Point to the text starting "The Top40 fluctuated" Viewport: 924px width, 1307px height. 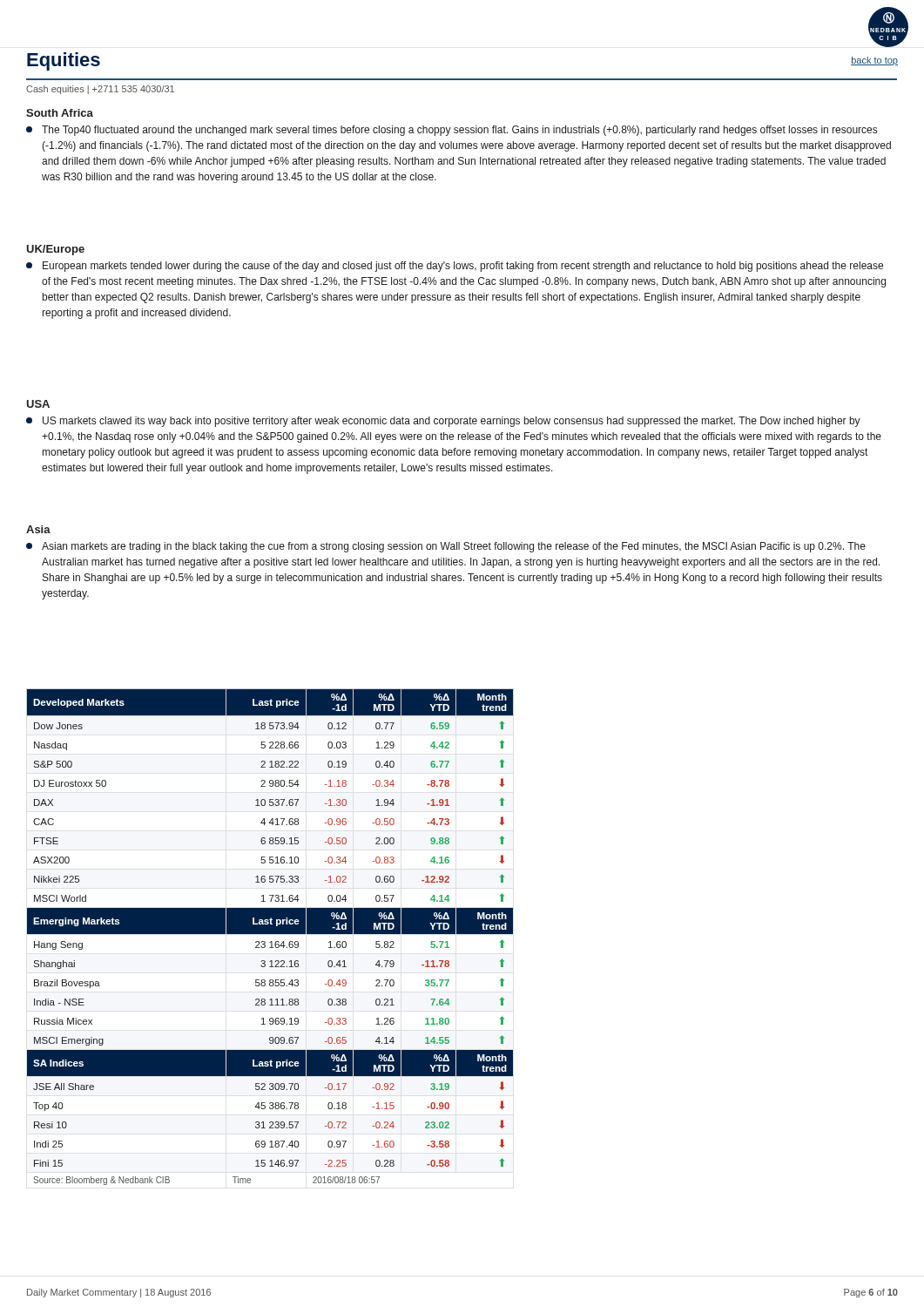point(459,153)
